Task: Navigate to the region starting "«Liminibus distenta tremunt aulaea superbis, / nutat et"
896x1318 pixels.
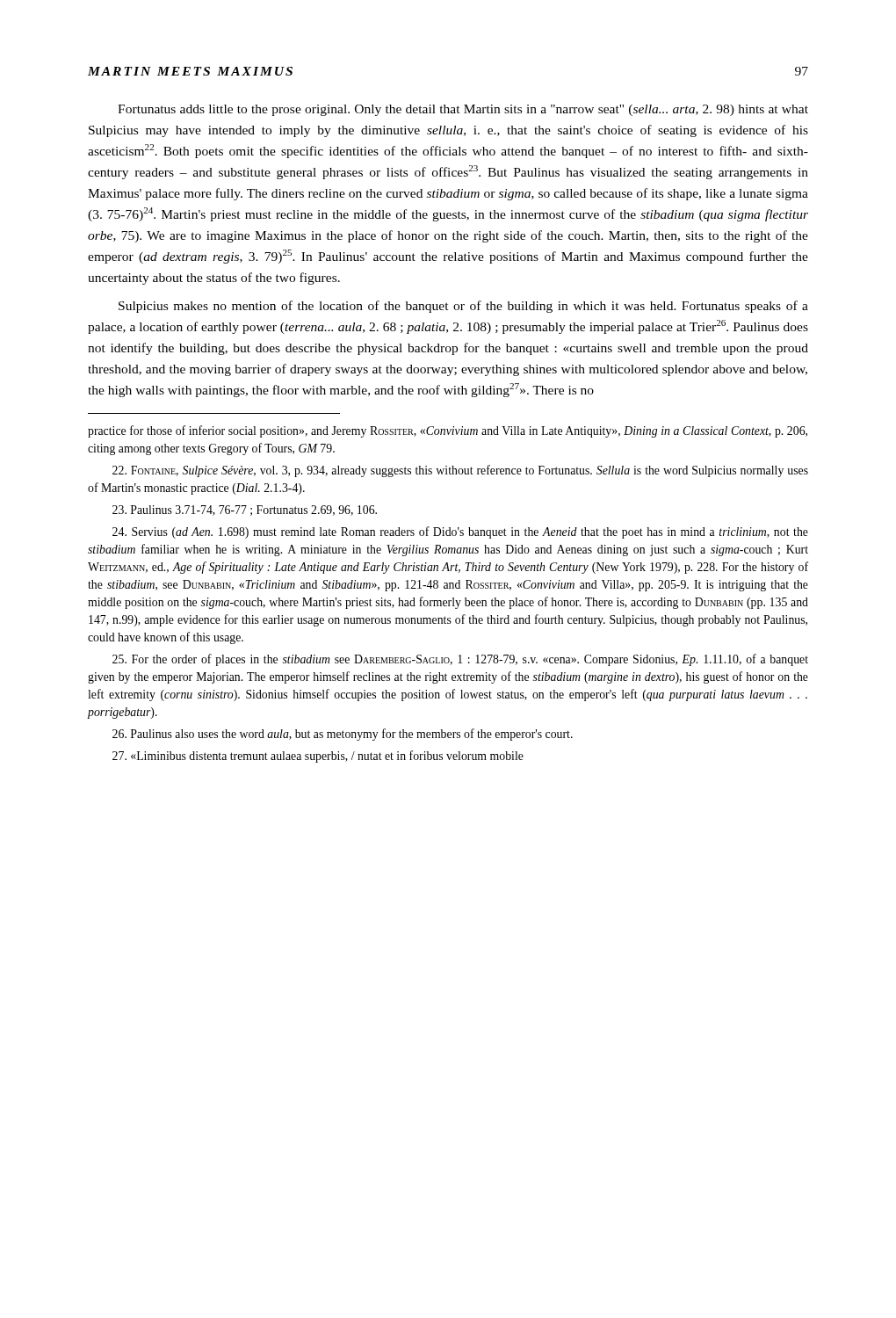Action: (x=448, y=756)
